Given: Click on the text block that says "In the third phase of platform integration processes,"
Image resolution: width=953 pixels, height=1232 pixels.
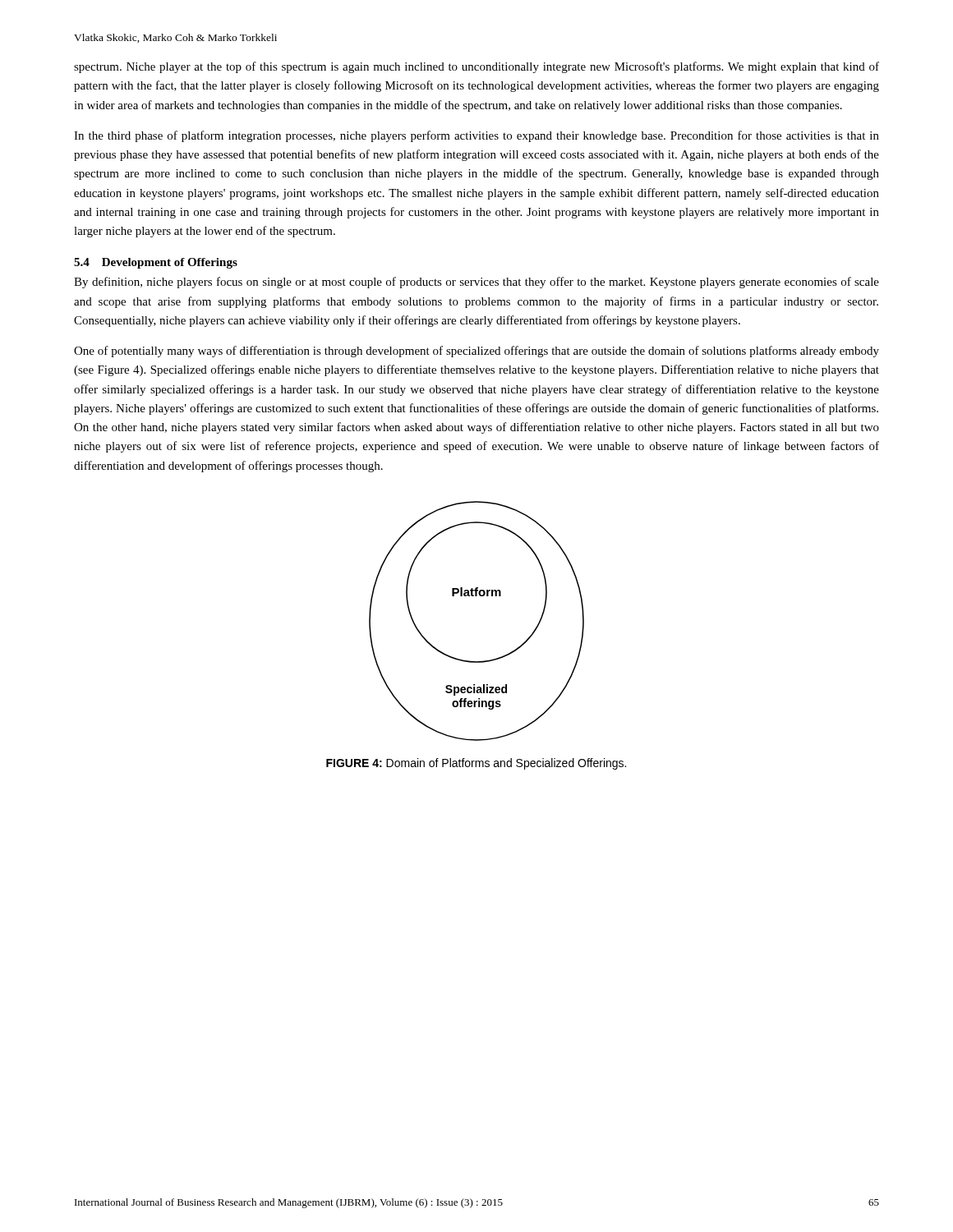Looking at the screenshot, I should point(476,183).
